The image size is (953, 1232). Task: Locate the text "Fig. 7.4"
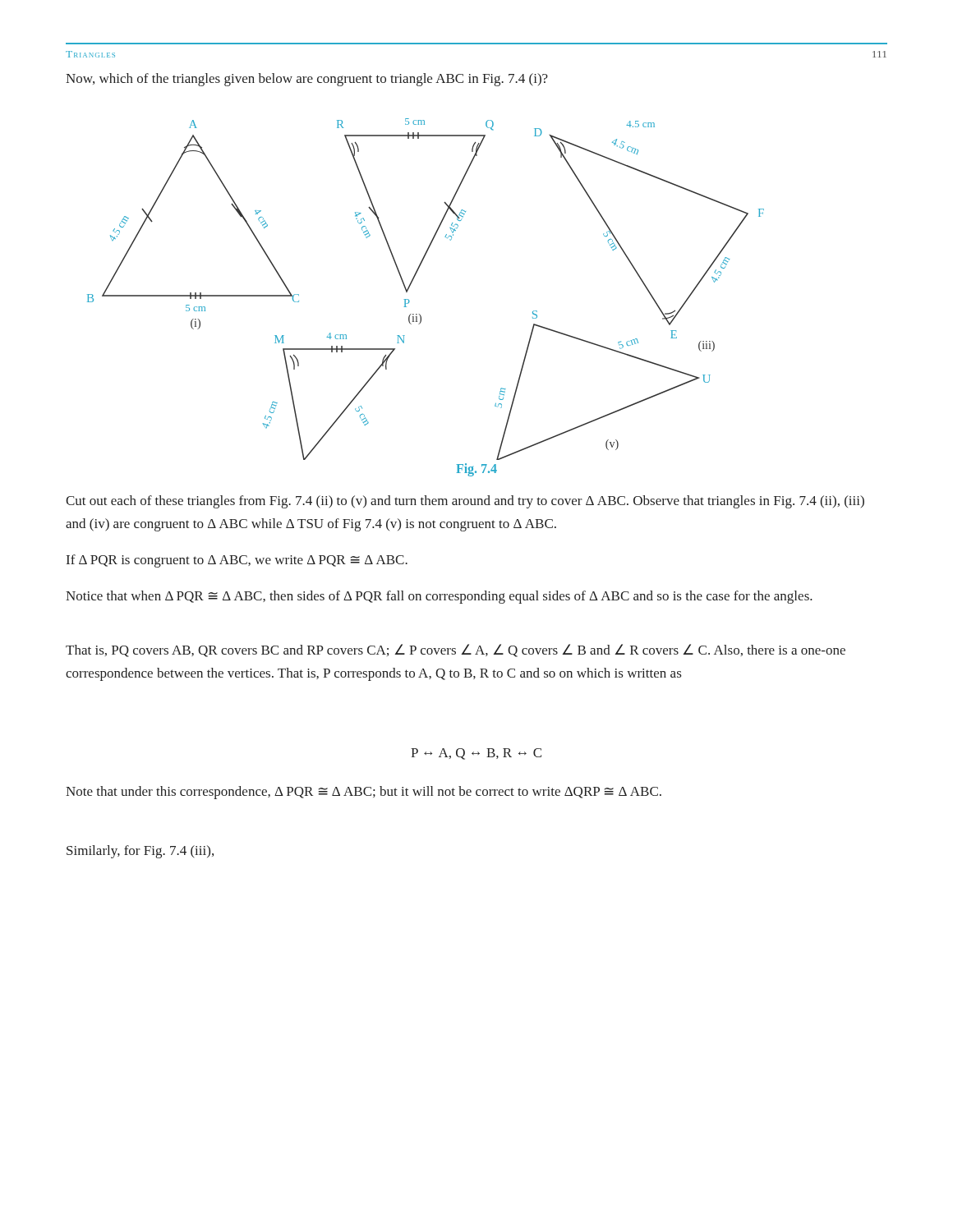[x=476, y=469]
